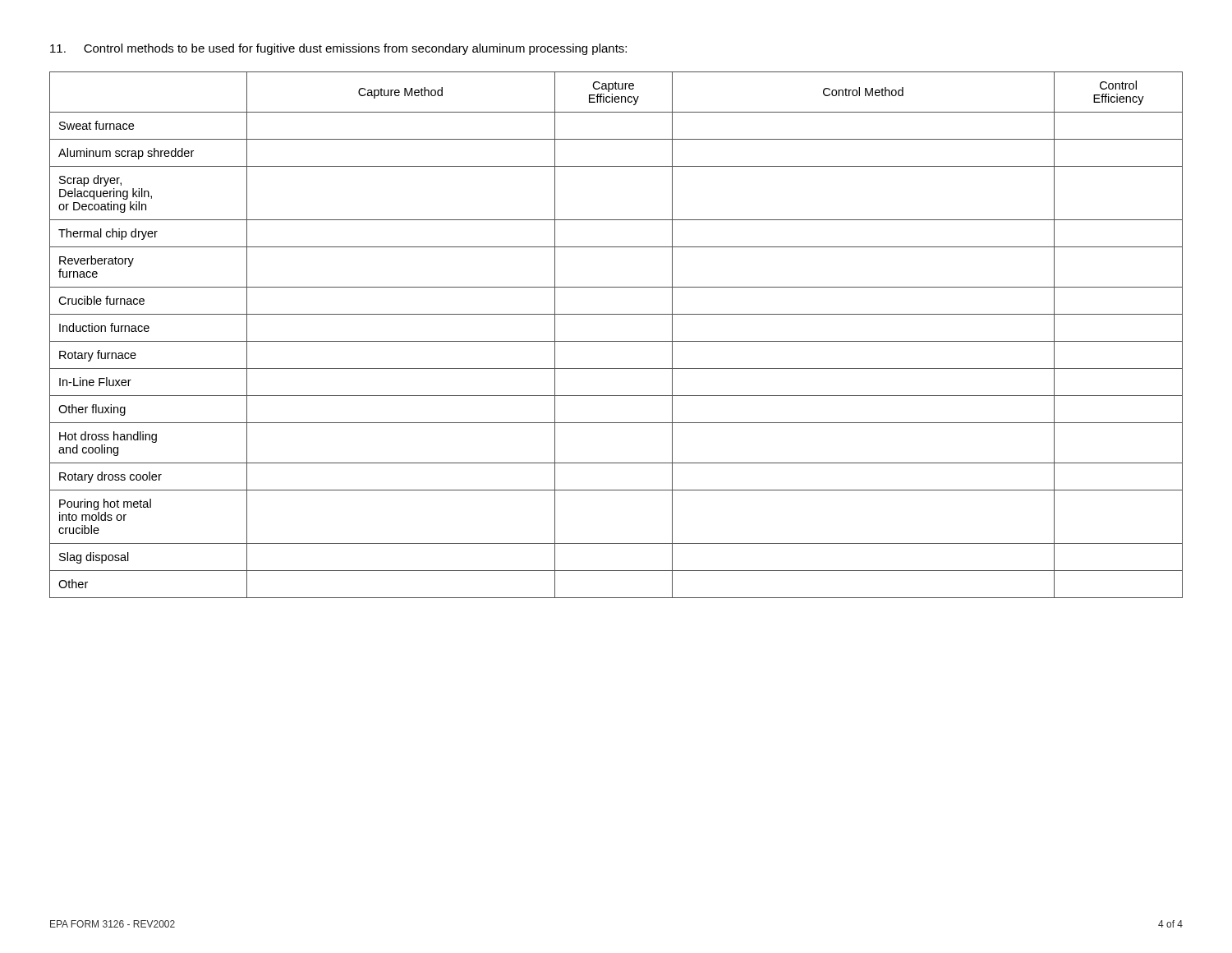Viewport: 1232px width, 953px height.
Task: Find a table
Action: coord(616,335)
